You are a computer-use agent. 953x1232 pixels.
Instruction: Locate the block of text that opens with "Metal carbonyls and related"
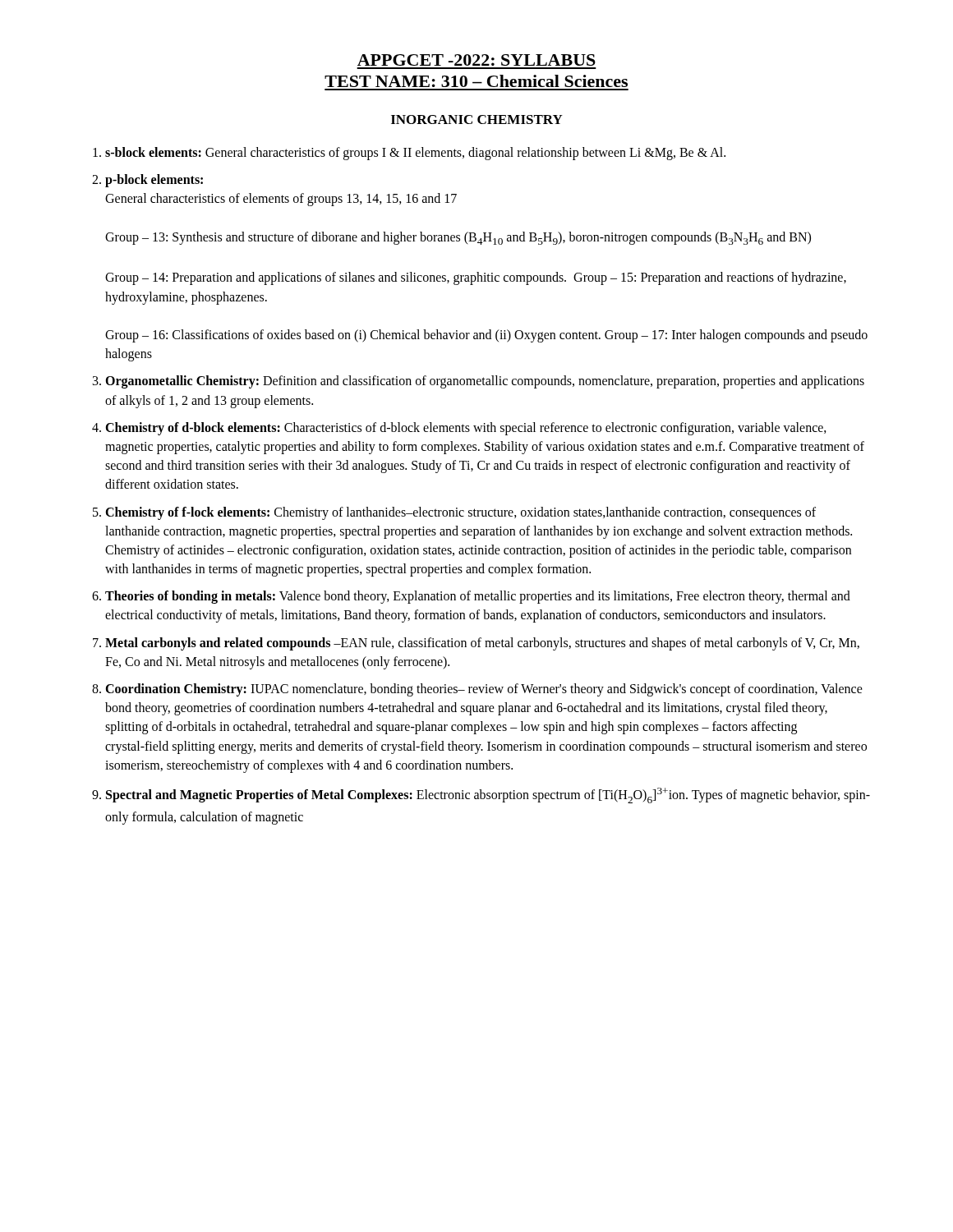[483, 652]
